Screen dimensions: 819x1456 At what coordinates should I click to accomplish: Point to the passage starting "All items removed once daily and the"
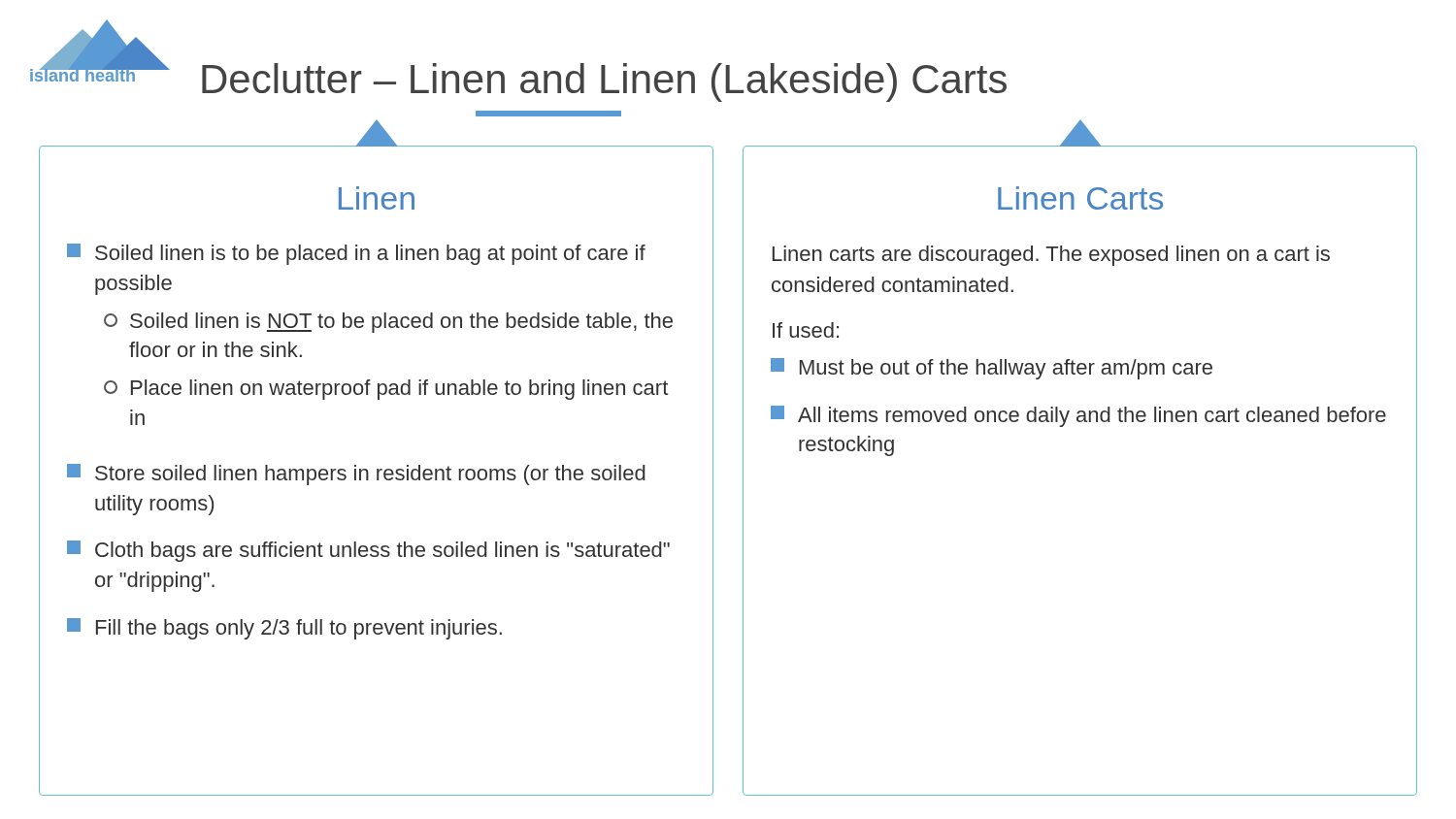[x=1080, y=430]
